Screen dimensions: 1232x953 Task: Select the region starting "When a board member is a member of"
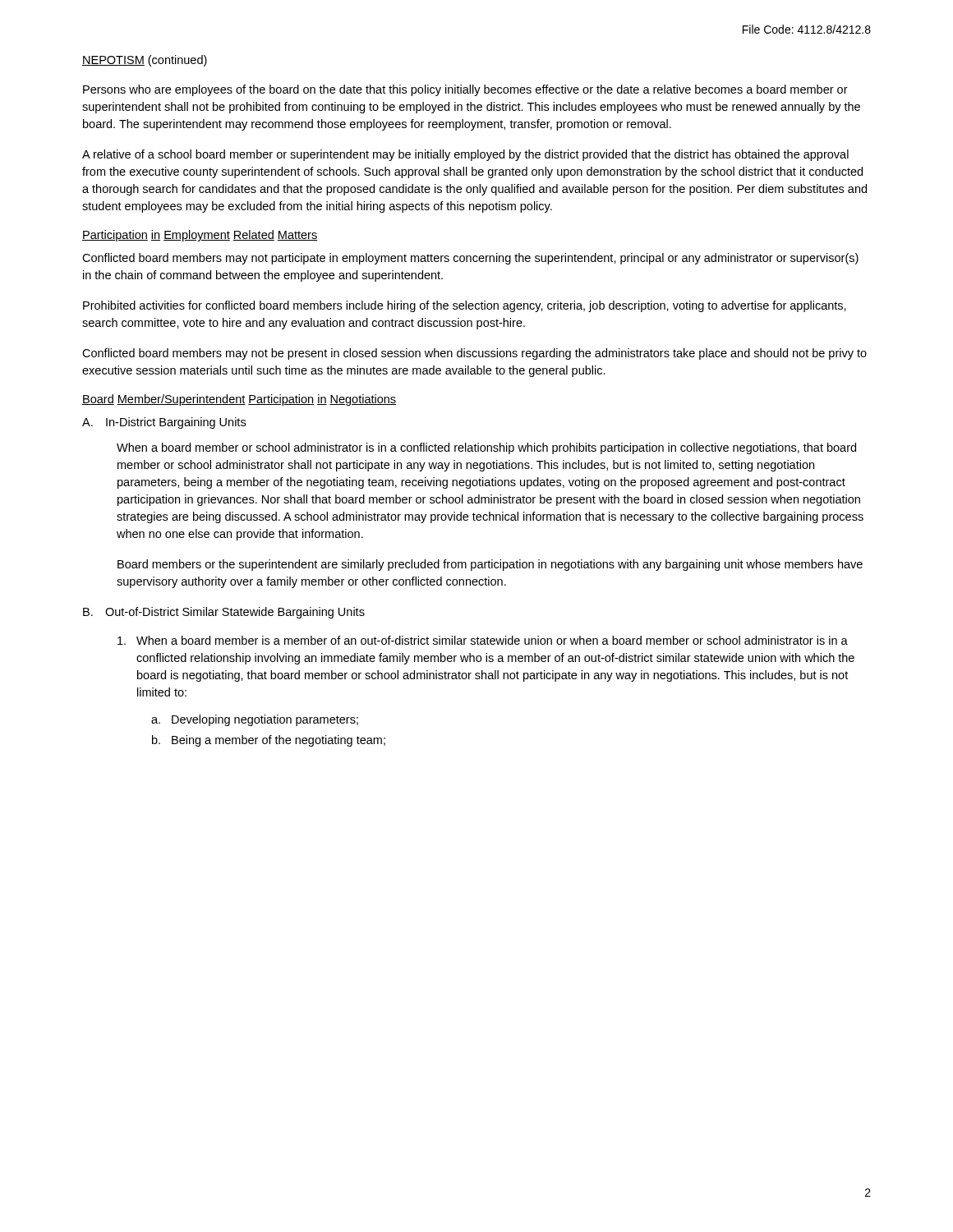pyautogui.click(x=494, y=667)
